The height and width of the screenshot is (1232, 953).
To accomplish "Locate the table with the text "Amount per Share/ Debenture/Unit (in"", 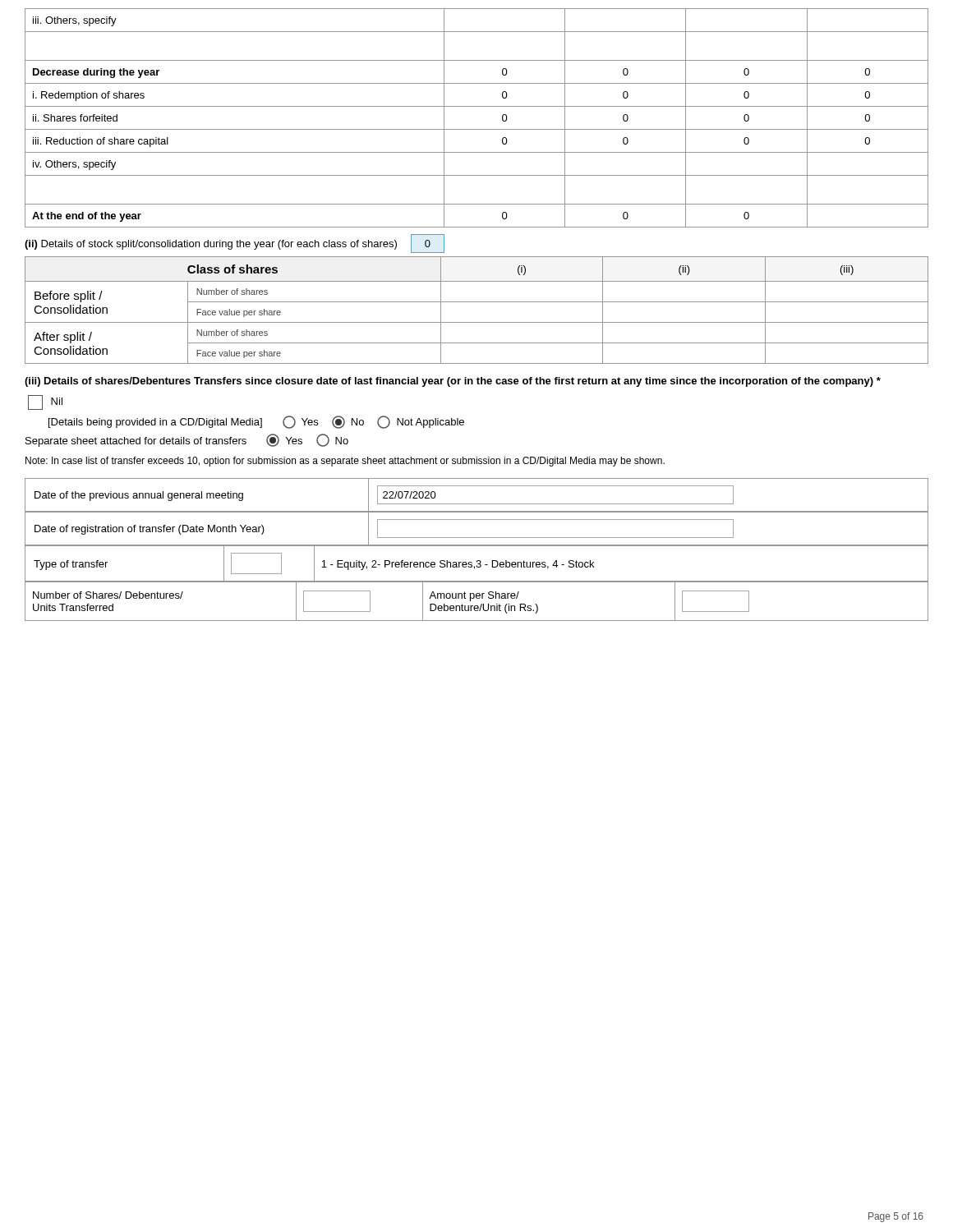I will click(x=476, y=601).
